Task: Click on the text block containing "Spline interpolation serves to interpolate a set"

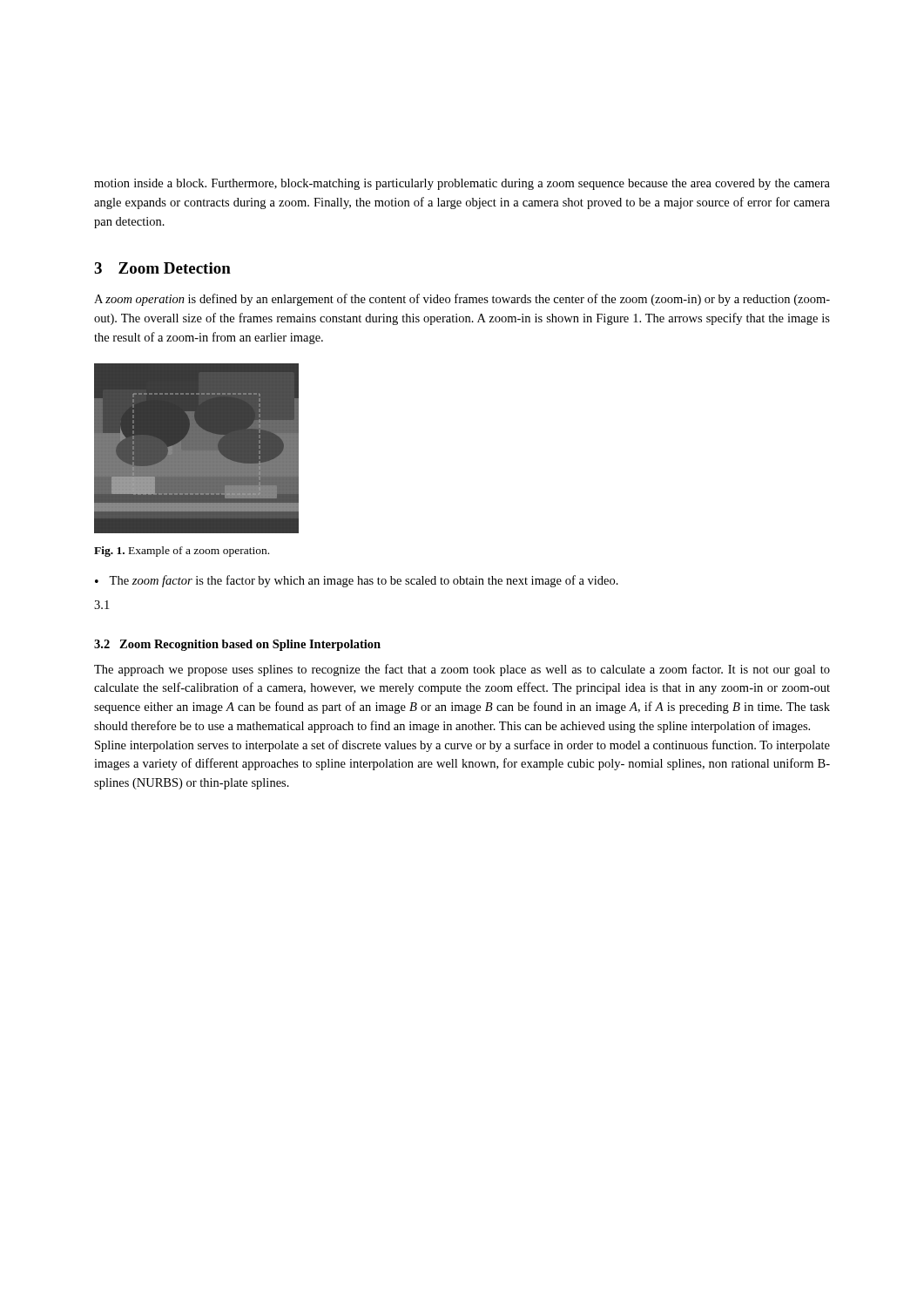Action: click(462, 763)
